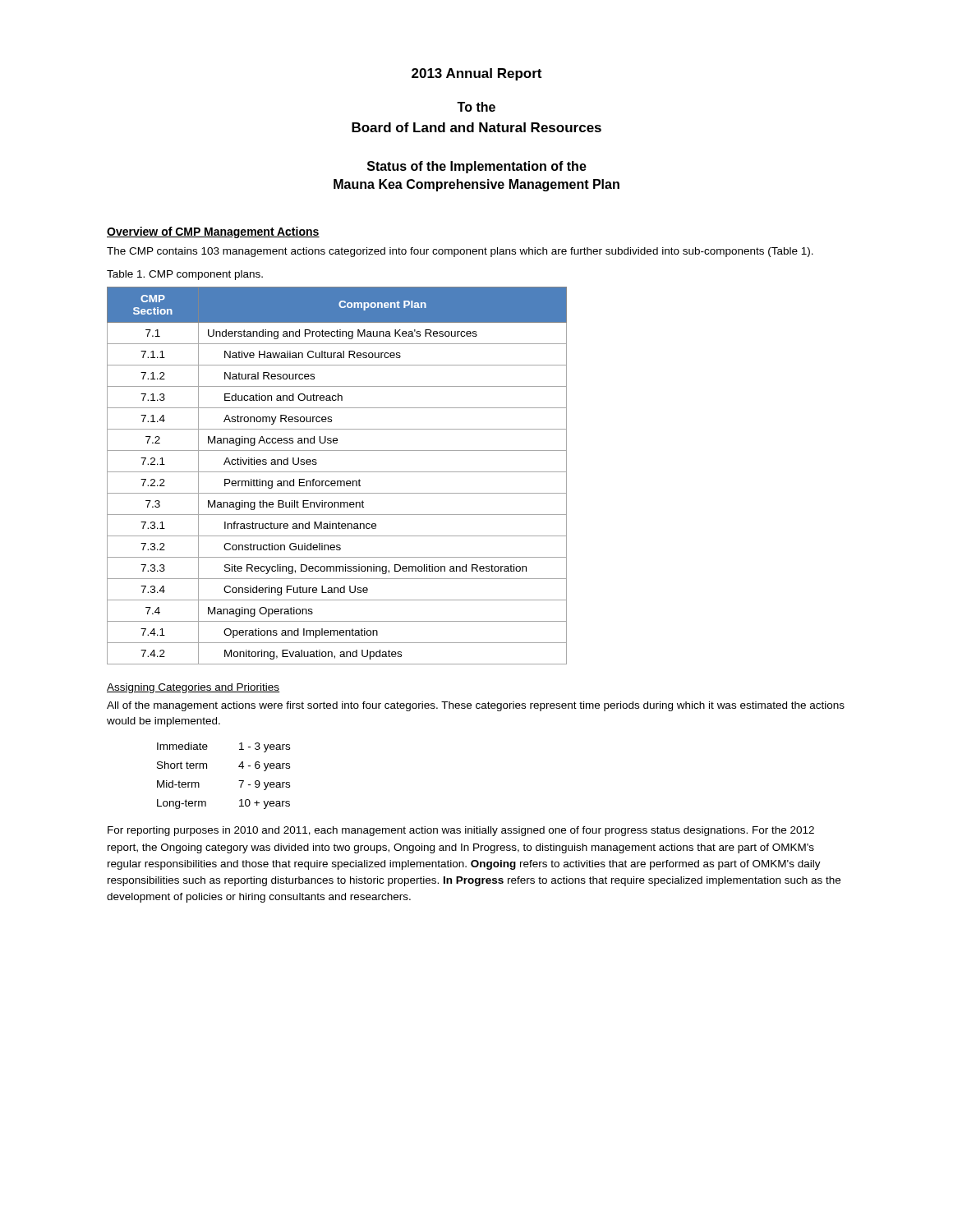Navigate to the element starting "Immediate1 - 3 years"

(180, 747)
